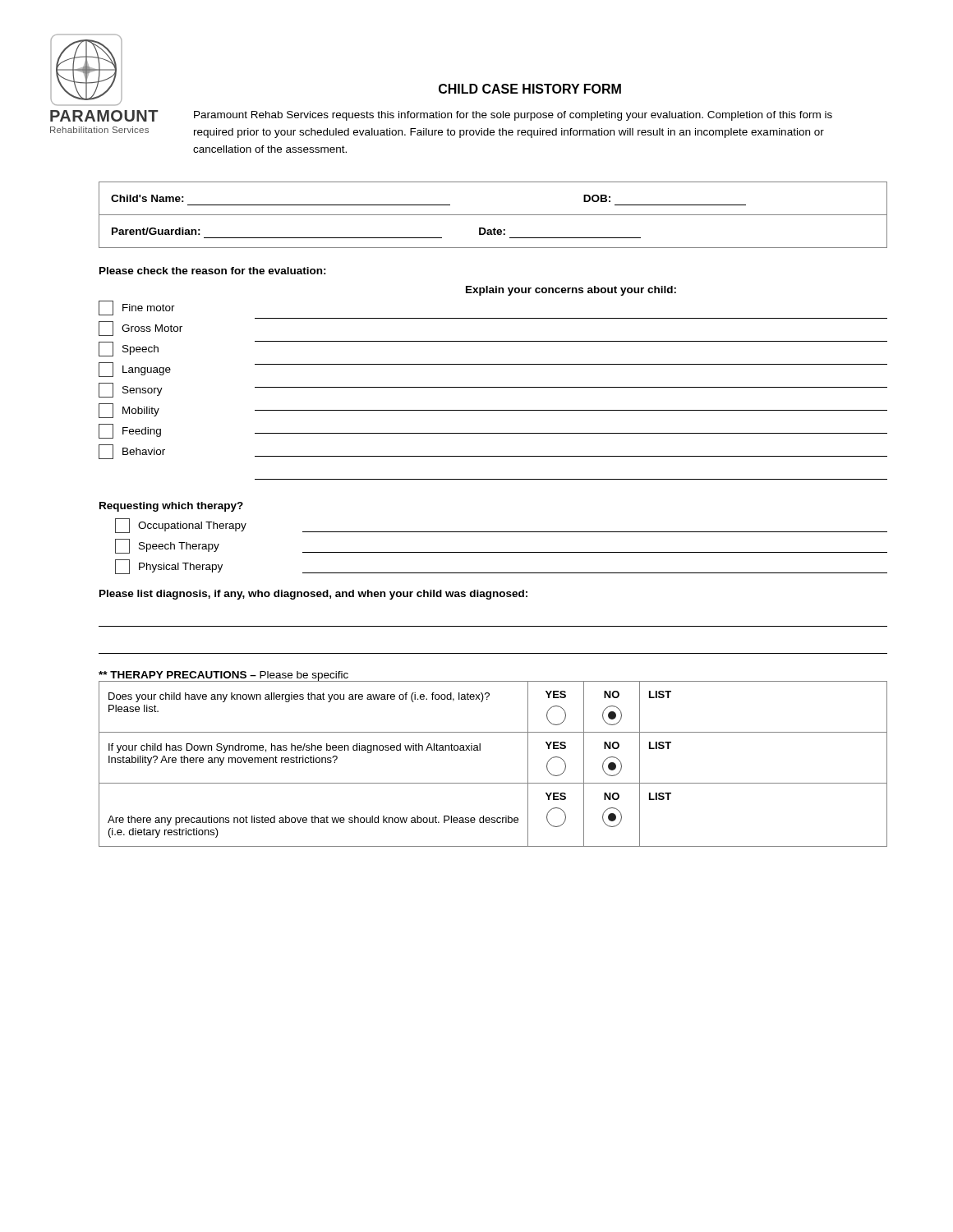The height and width of the screenshot is (1232, 953).
Task: Locate the logo
Action: point(111,84)
